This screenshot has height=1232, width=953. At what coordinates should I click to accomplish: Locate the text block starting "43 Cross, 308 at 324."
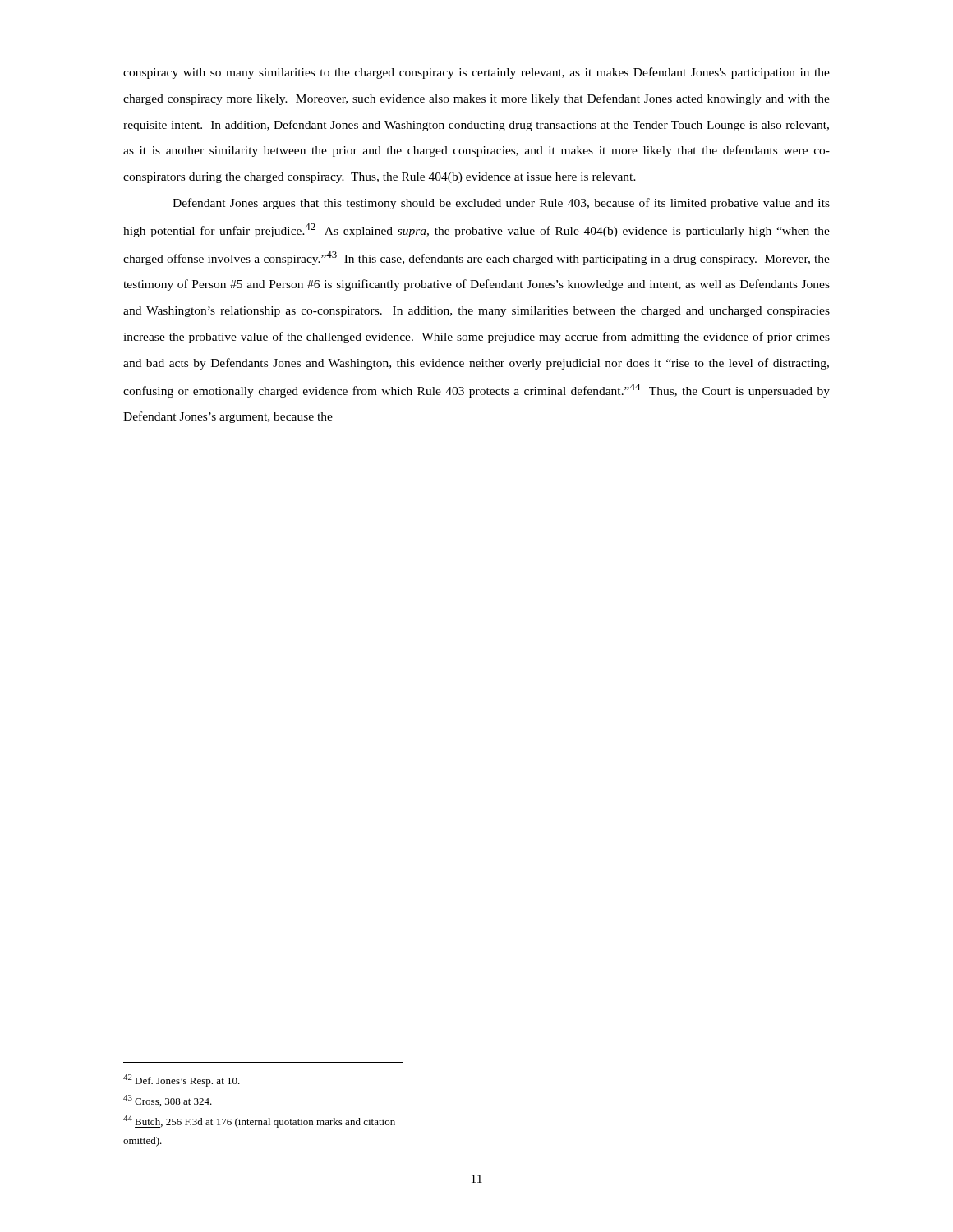(168, 1100)
